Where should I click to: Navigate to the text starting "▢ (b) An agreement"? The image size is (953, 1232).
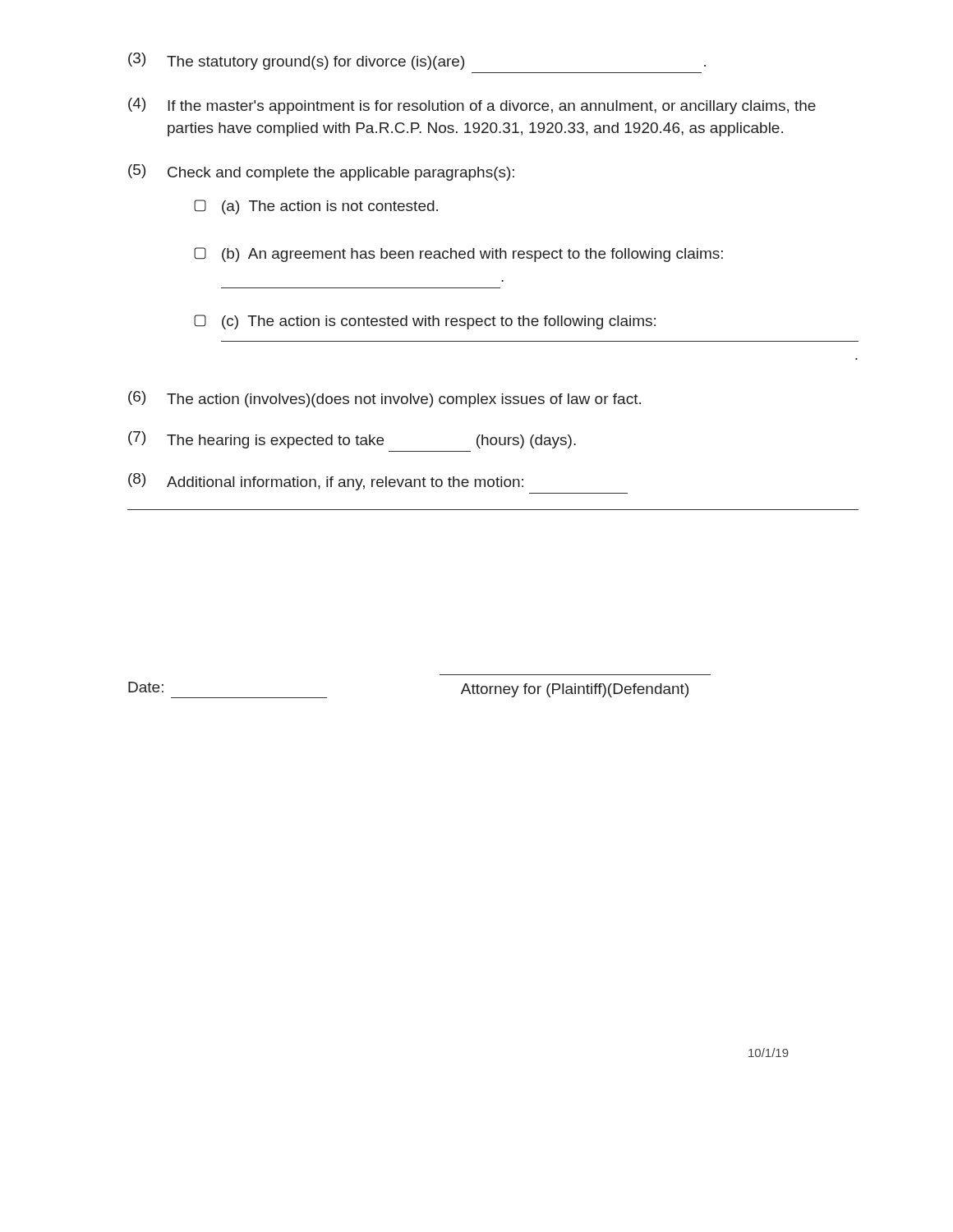(x=526, y=265)
